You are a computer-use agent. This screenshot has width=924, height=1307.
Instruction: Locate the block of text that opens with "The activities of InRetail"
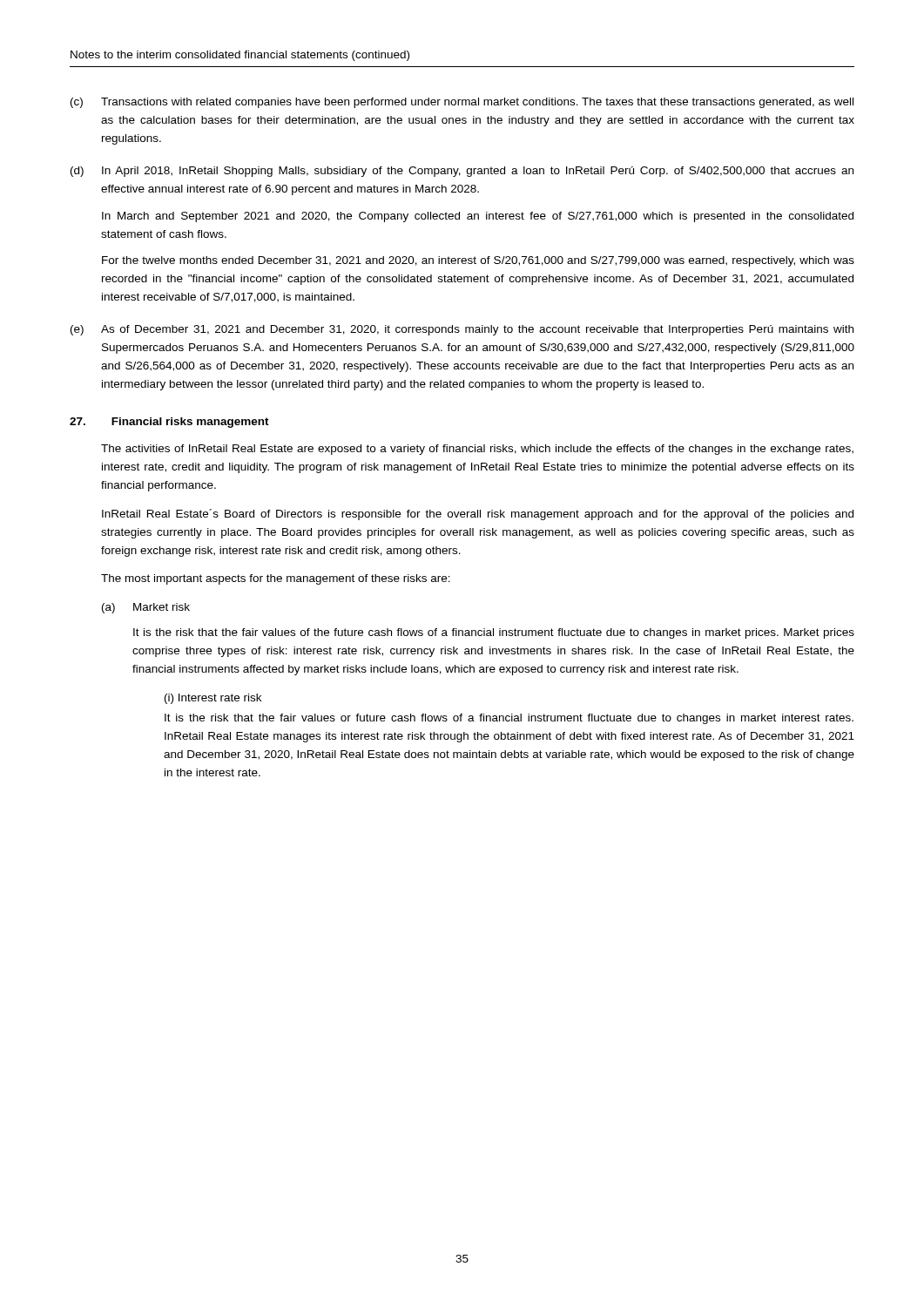coord(478,466)
